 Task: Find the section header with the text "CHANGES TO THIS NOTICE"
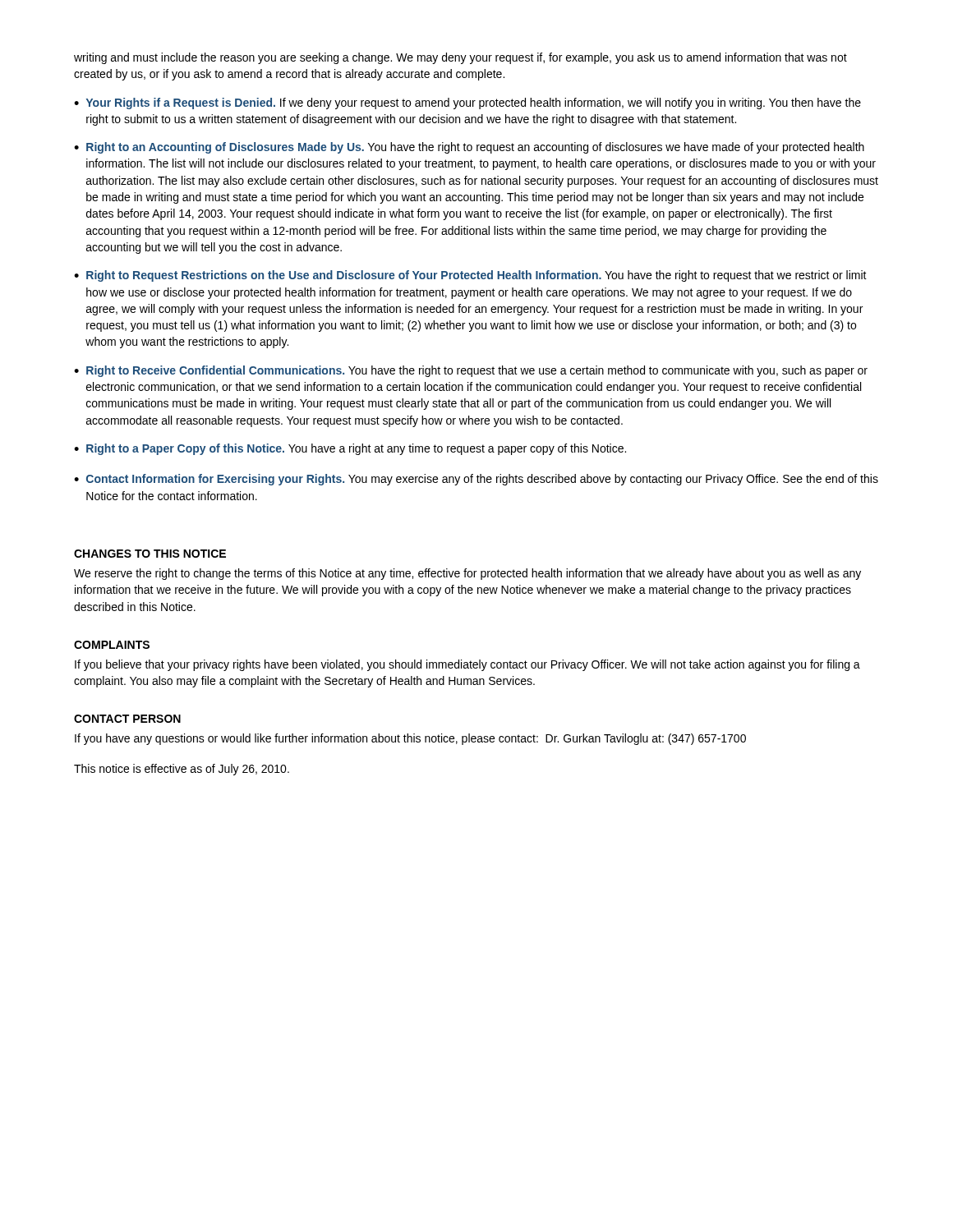150,553
